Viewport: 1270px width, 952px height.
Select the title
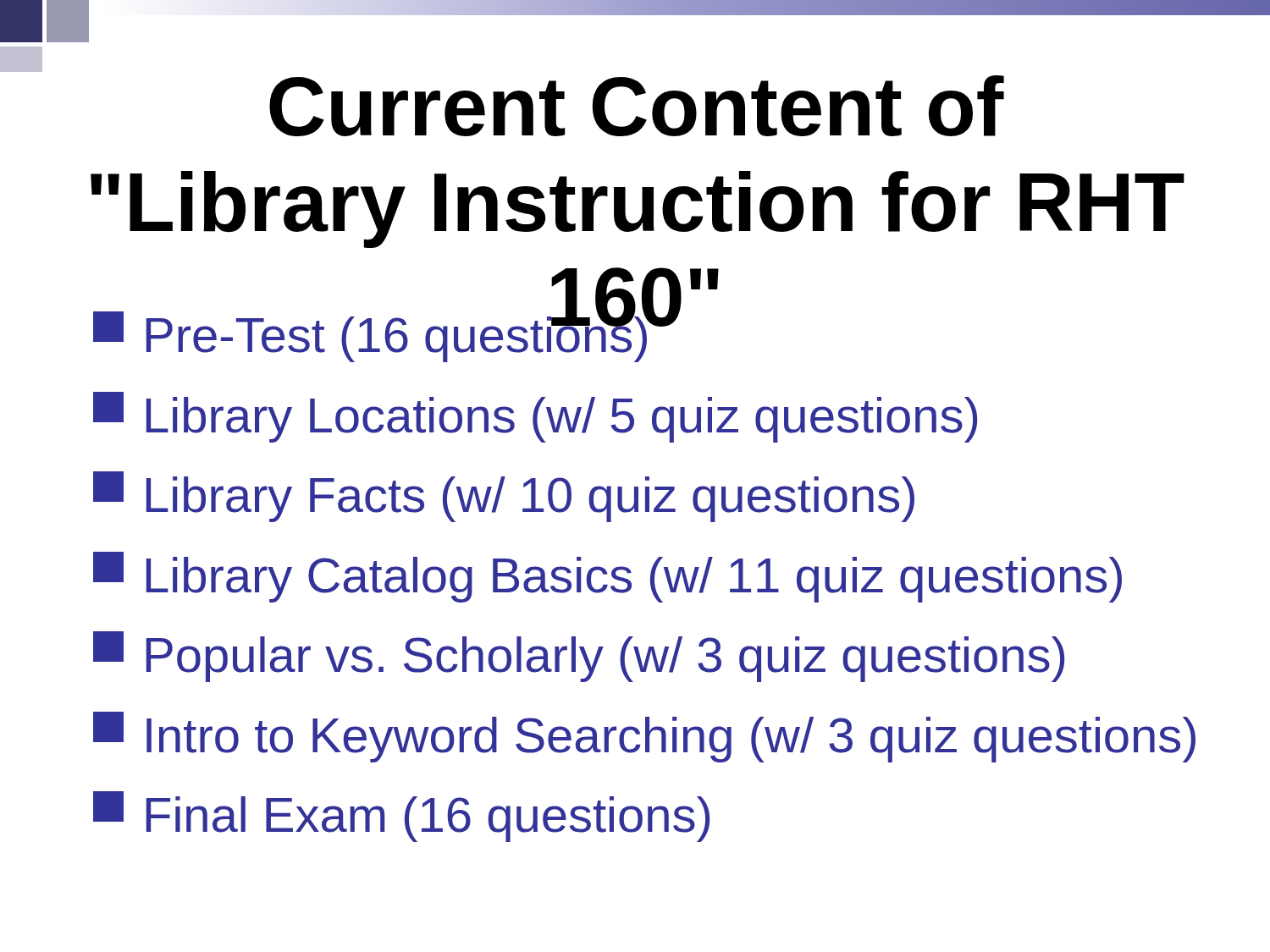click(x=635, y=202)
